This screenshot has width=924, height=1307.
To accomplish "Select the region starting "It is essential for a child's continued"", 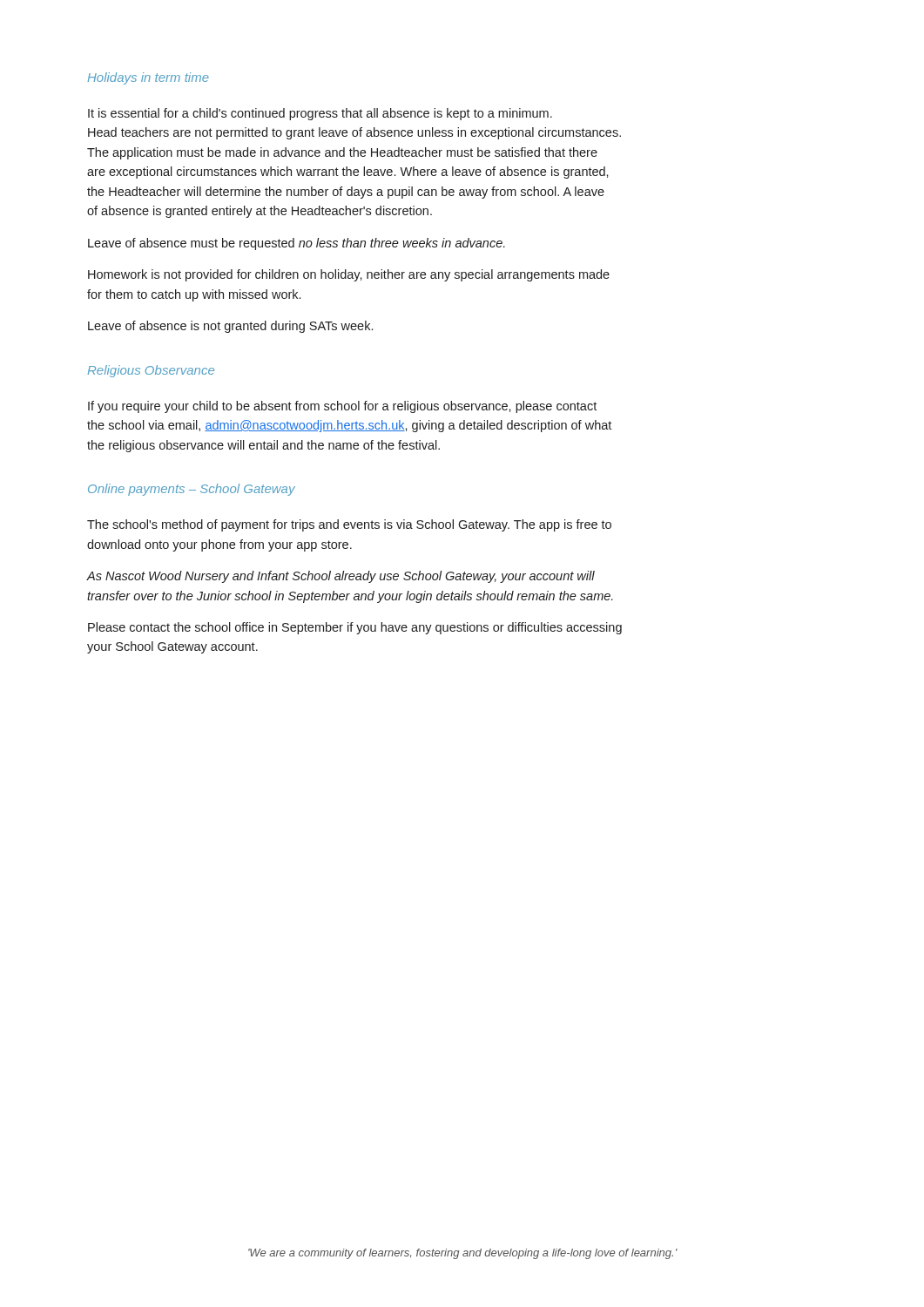I will pos(355,162).
